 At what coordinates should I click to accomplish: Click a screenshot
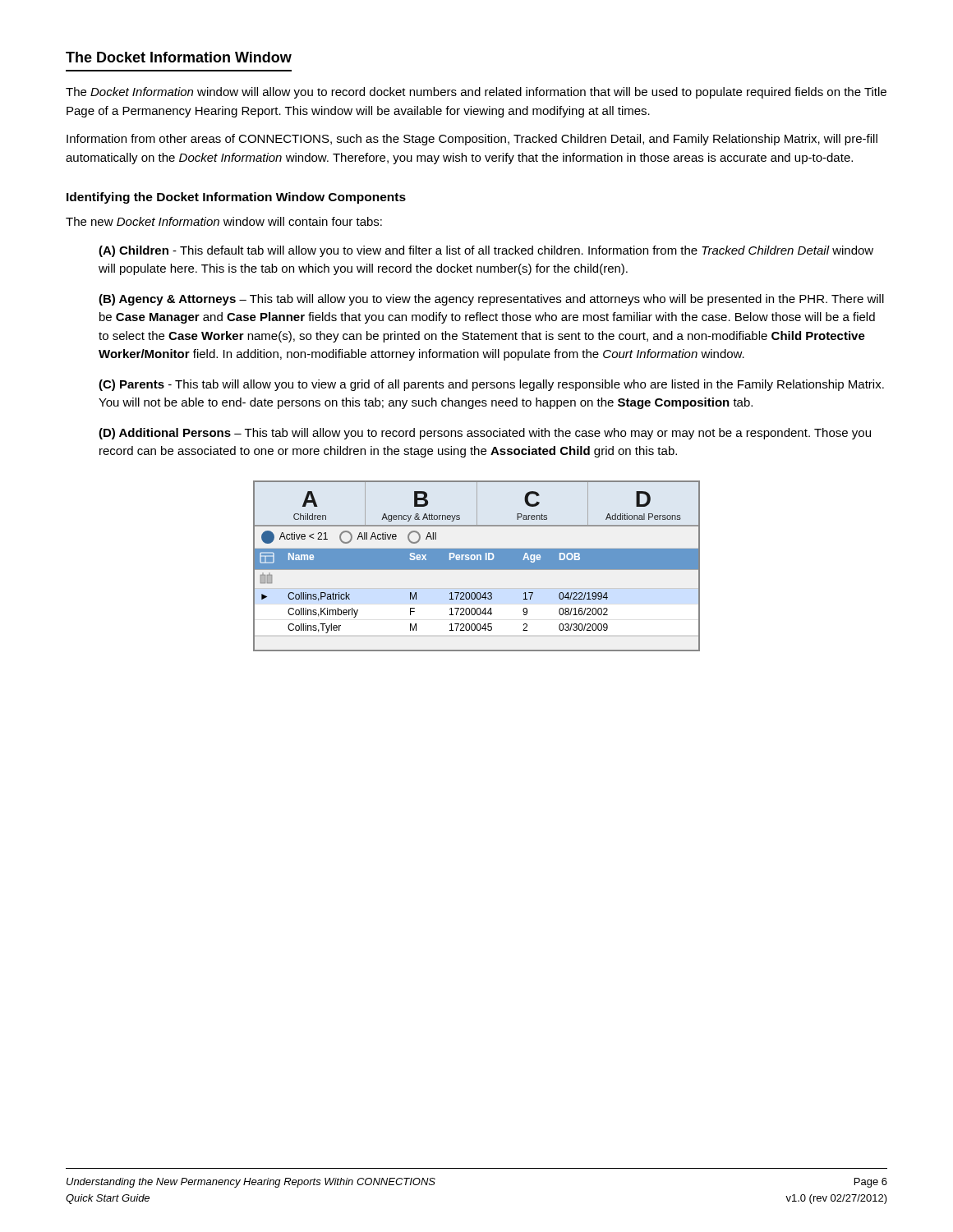click(476, 566)
